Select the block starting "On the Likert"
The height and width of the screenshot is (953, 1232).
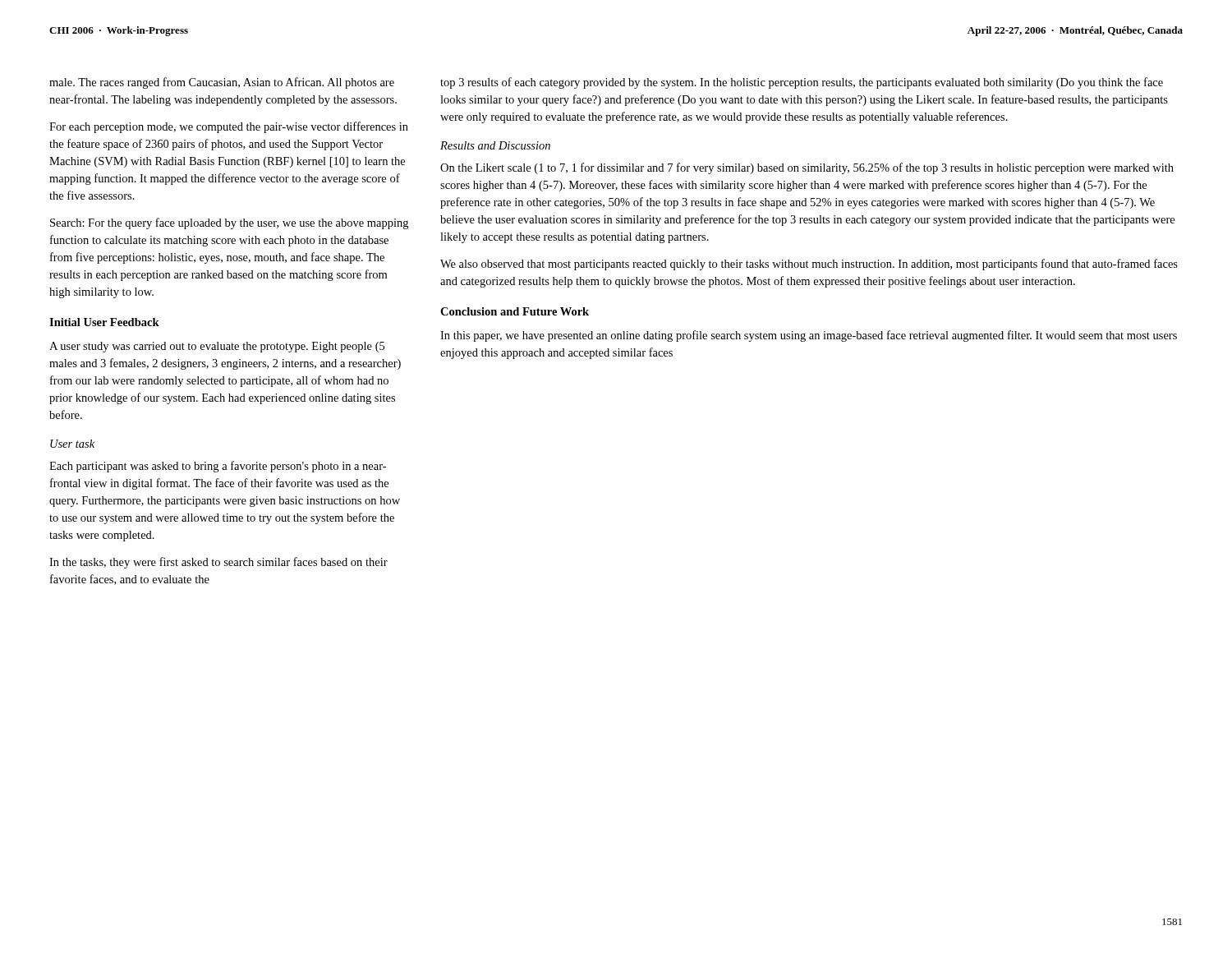[x=808, y=202]
